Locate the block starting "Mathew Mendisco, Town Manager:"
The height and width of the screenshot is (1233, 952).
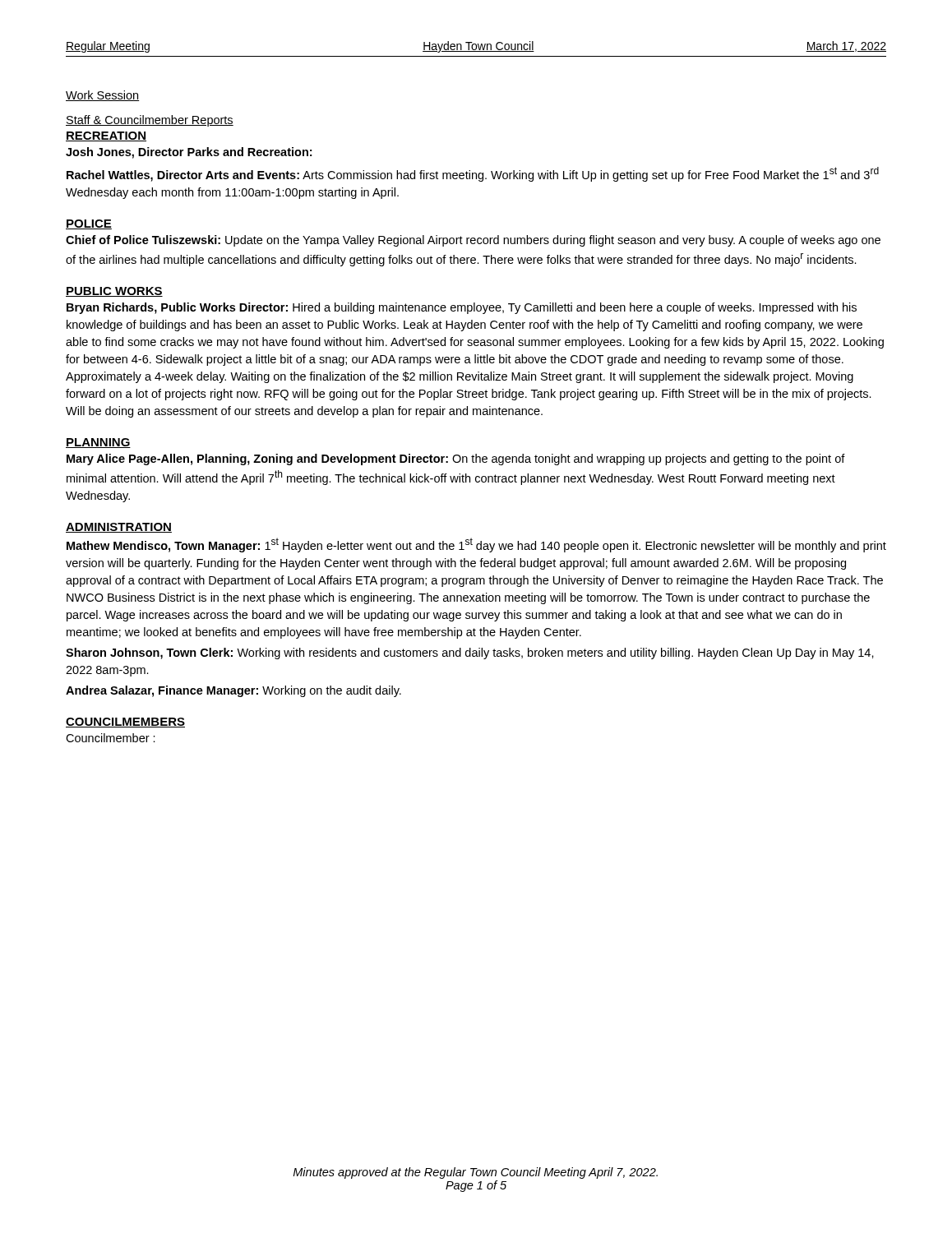476,587
